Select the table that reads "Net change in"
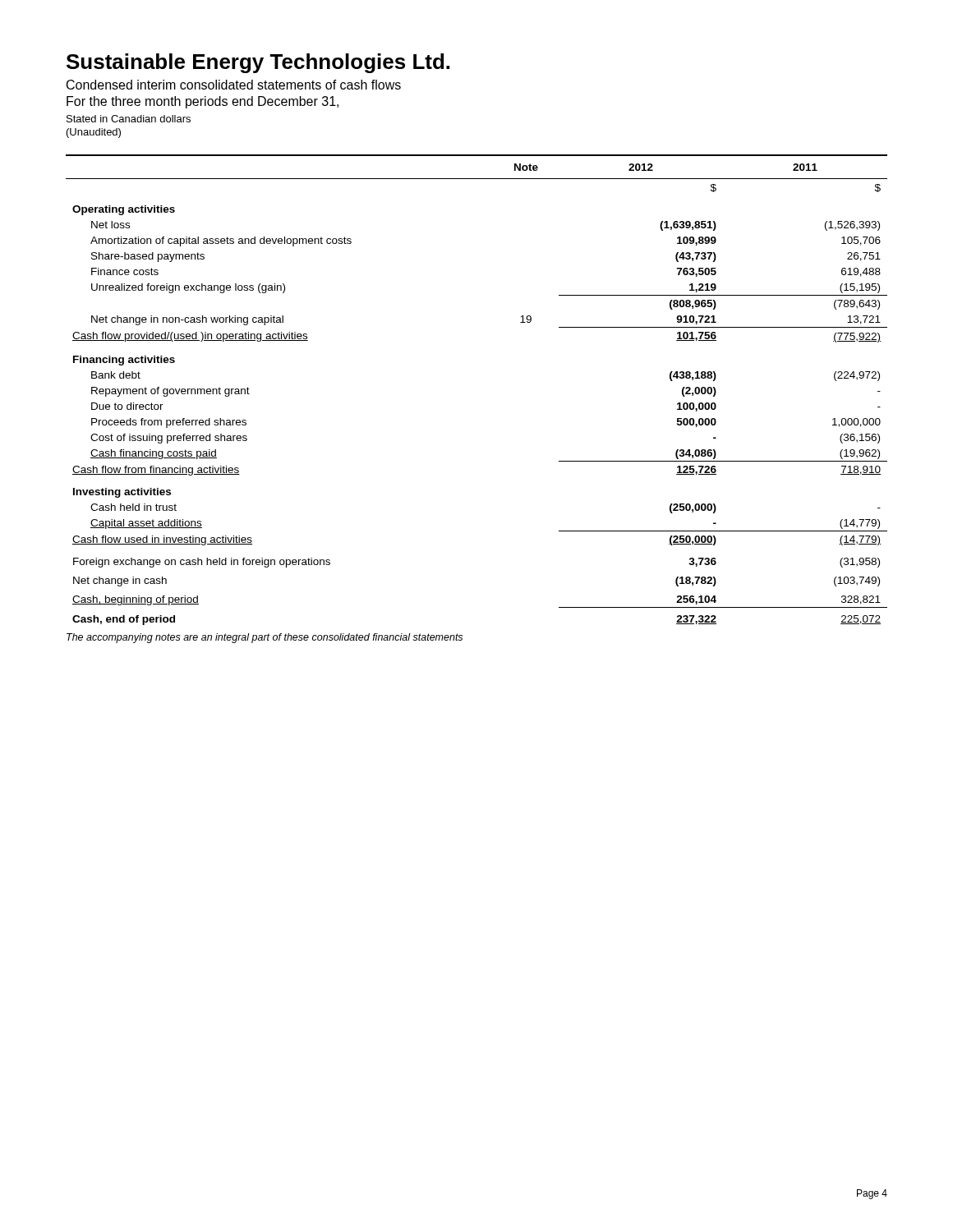Screen dimensions: 1232x953 click(476, 391)
